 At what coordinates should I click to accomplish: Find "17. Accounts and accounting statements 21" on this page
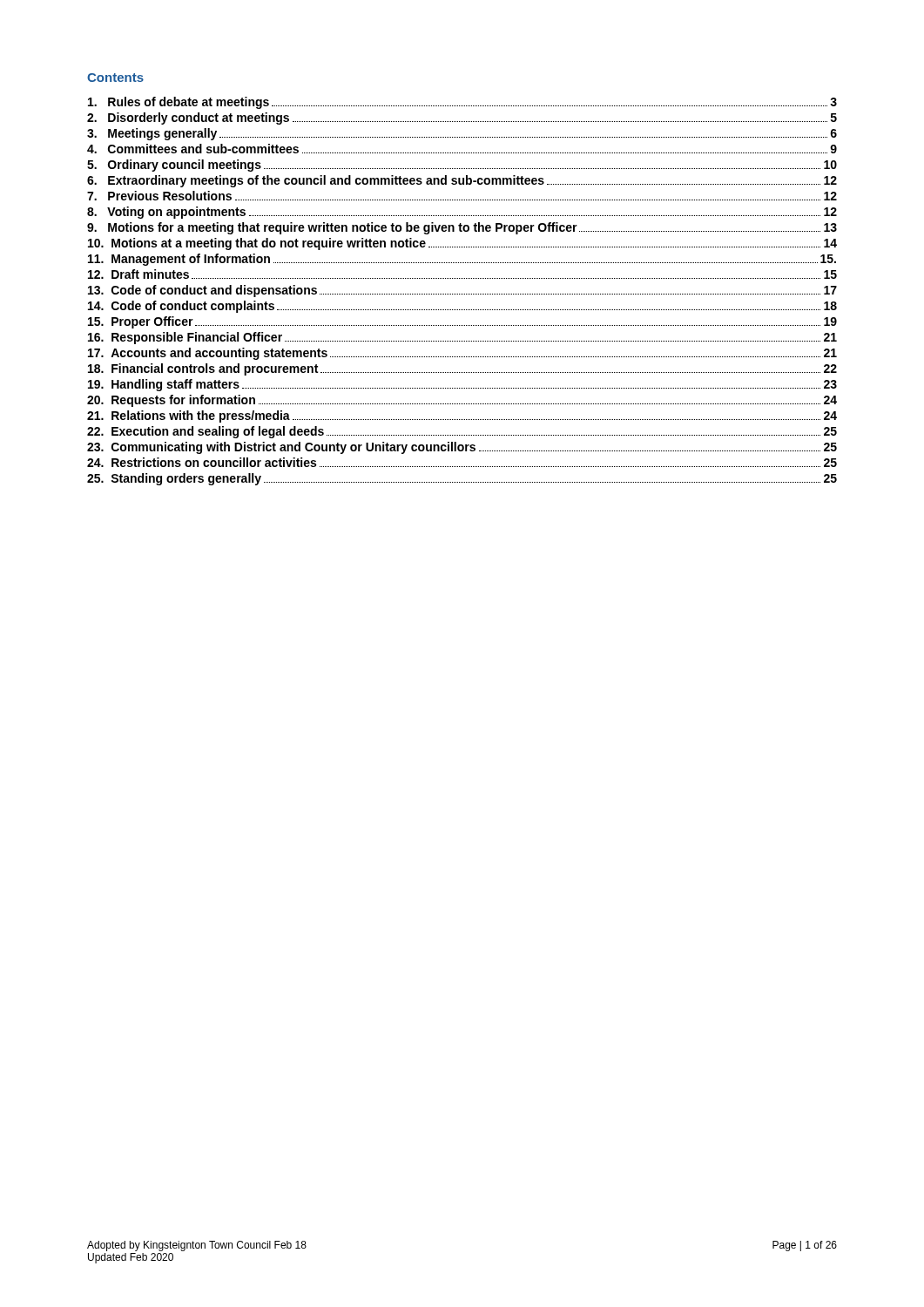point(462,353)
